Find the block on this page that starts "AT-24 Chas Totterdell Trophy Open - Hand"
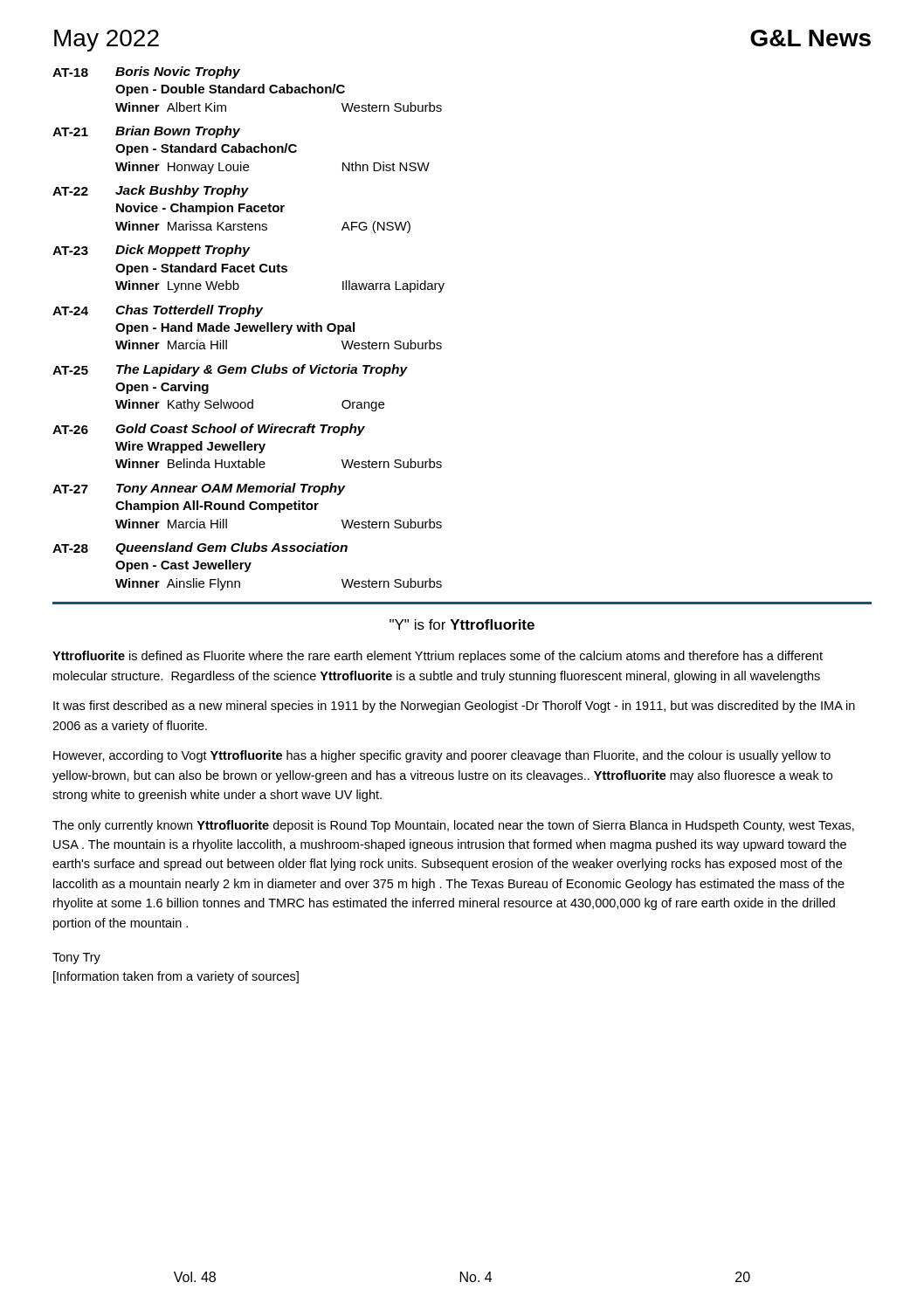 point(158,311)
